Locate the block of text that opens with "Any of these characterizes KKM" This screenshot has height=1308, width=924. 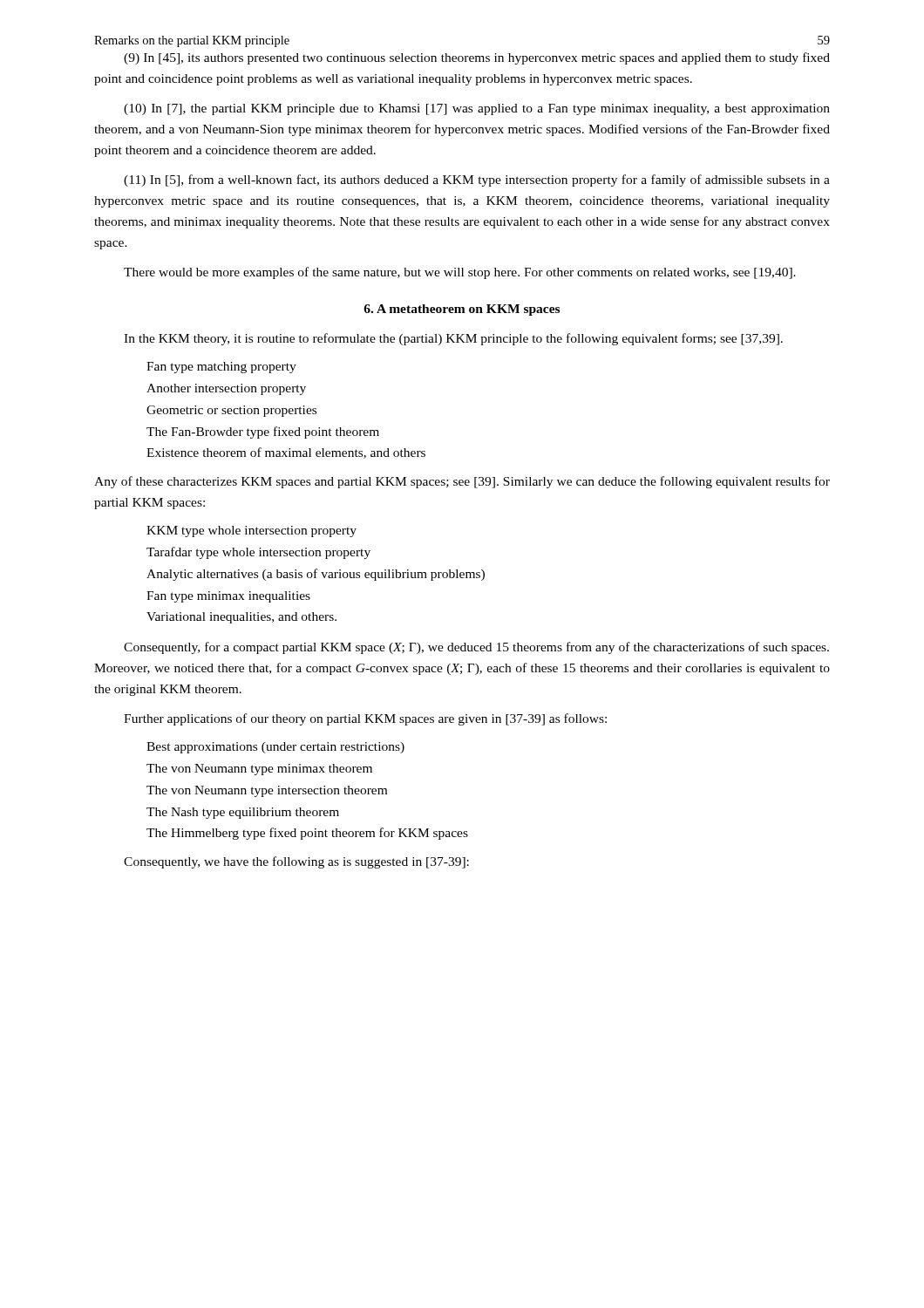[x=462, y=492]
